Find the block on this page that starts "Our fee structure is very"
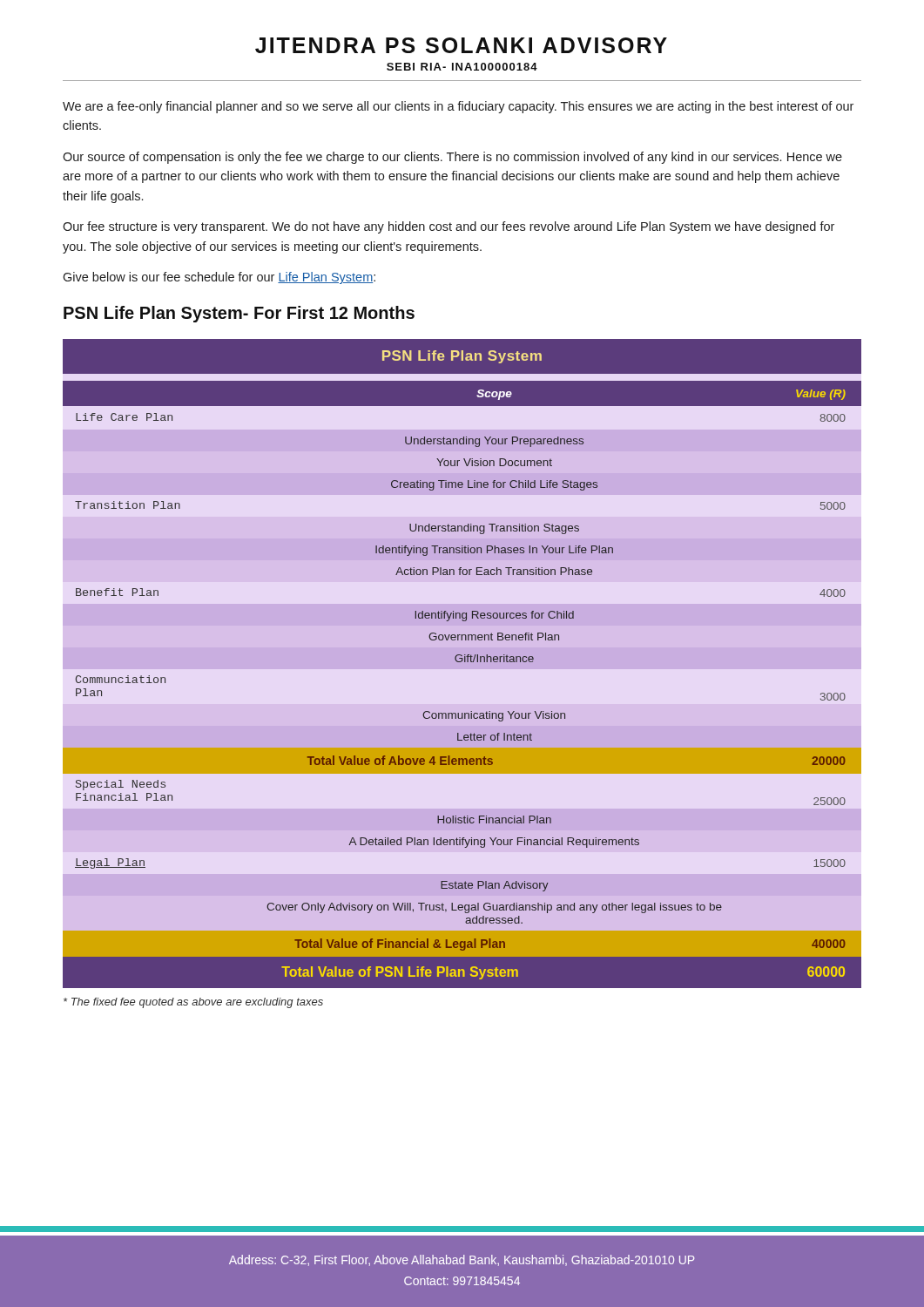924x1307 pixels. point(449,237)
